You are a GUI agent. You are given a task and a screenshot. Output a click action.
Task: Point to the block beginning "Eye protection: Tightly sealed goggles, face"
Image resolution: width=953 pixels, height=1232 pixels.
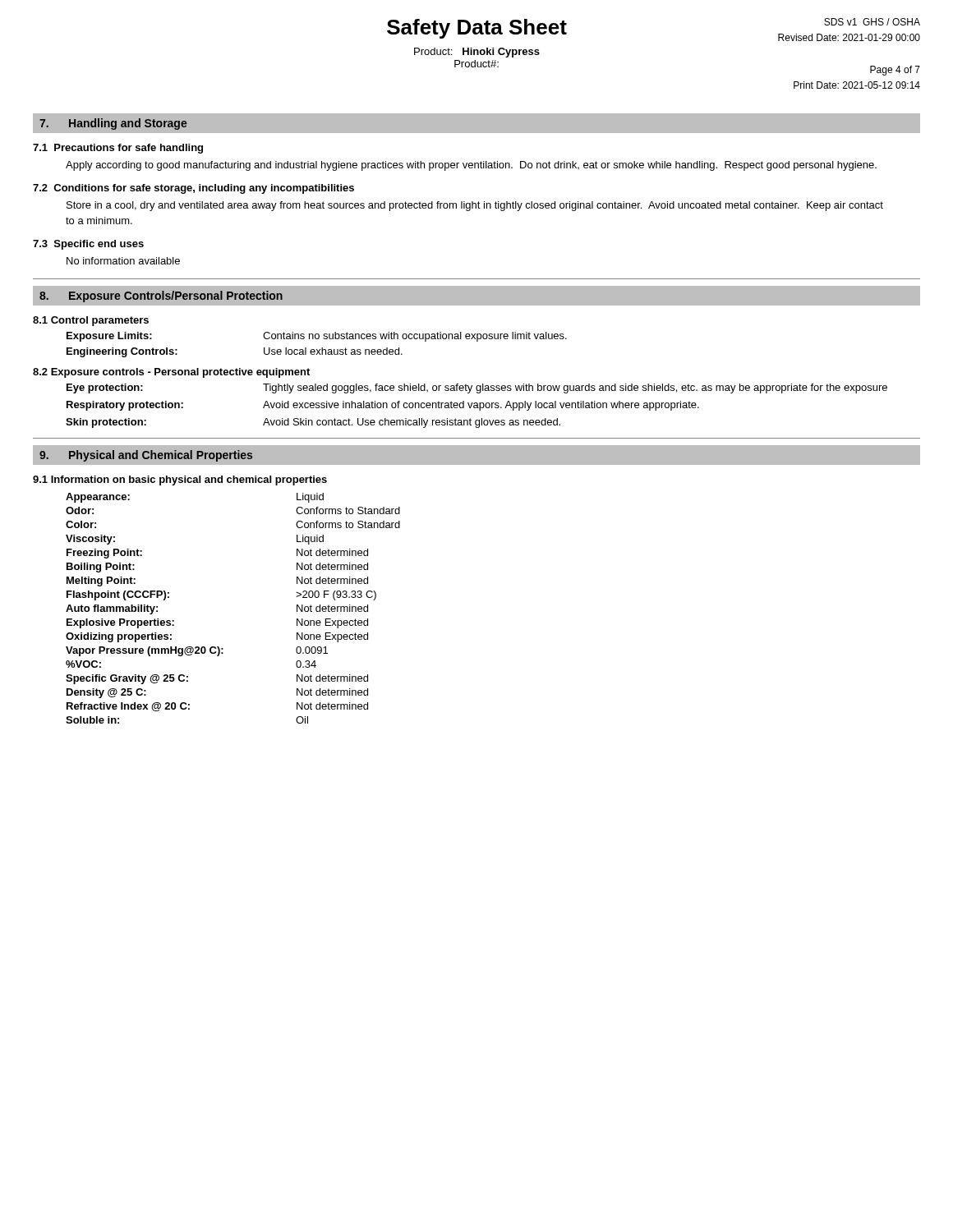click(476, 387)
